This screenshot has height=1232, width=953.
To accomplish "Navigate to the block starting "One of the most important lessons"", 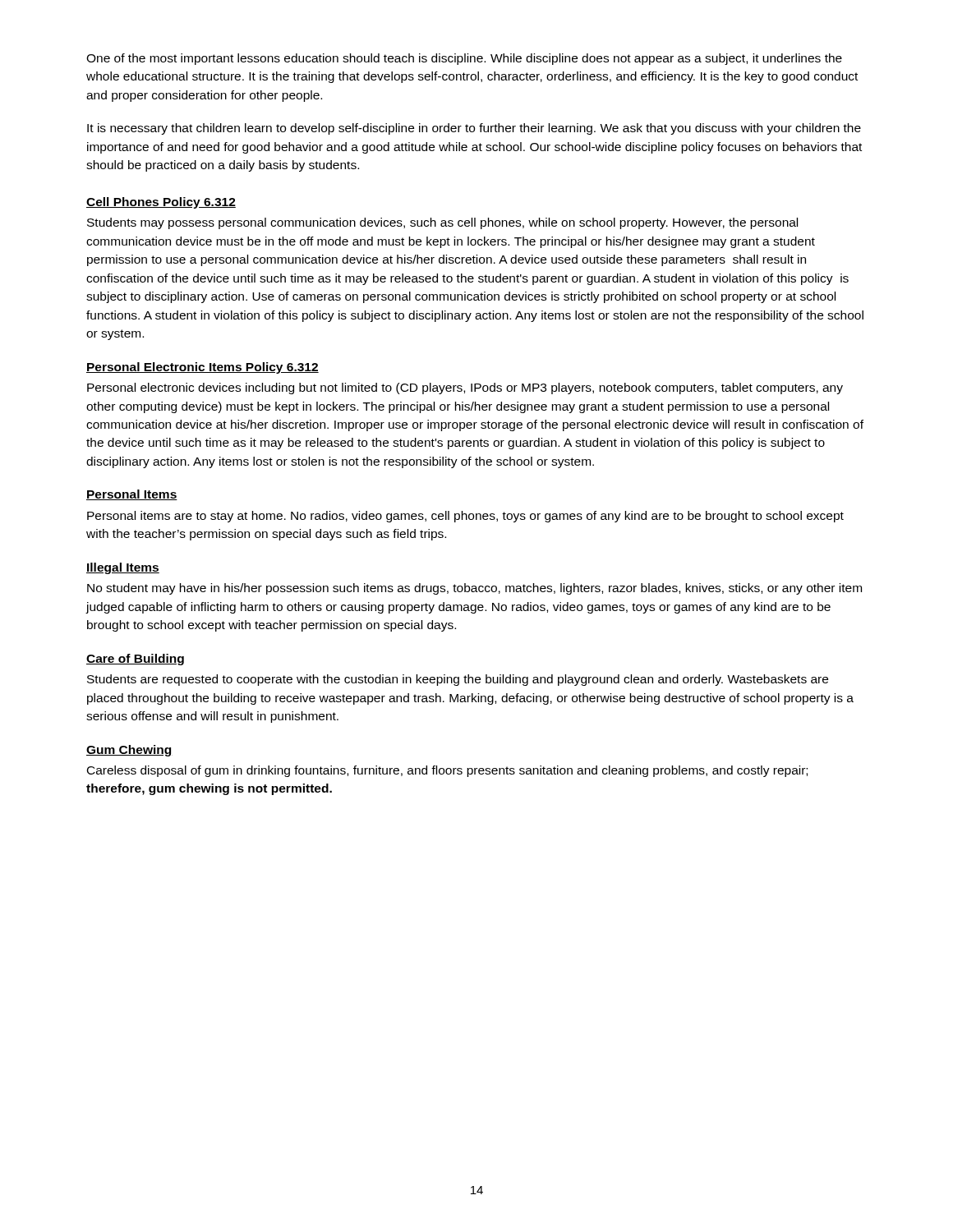I will (472, 76).
